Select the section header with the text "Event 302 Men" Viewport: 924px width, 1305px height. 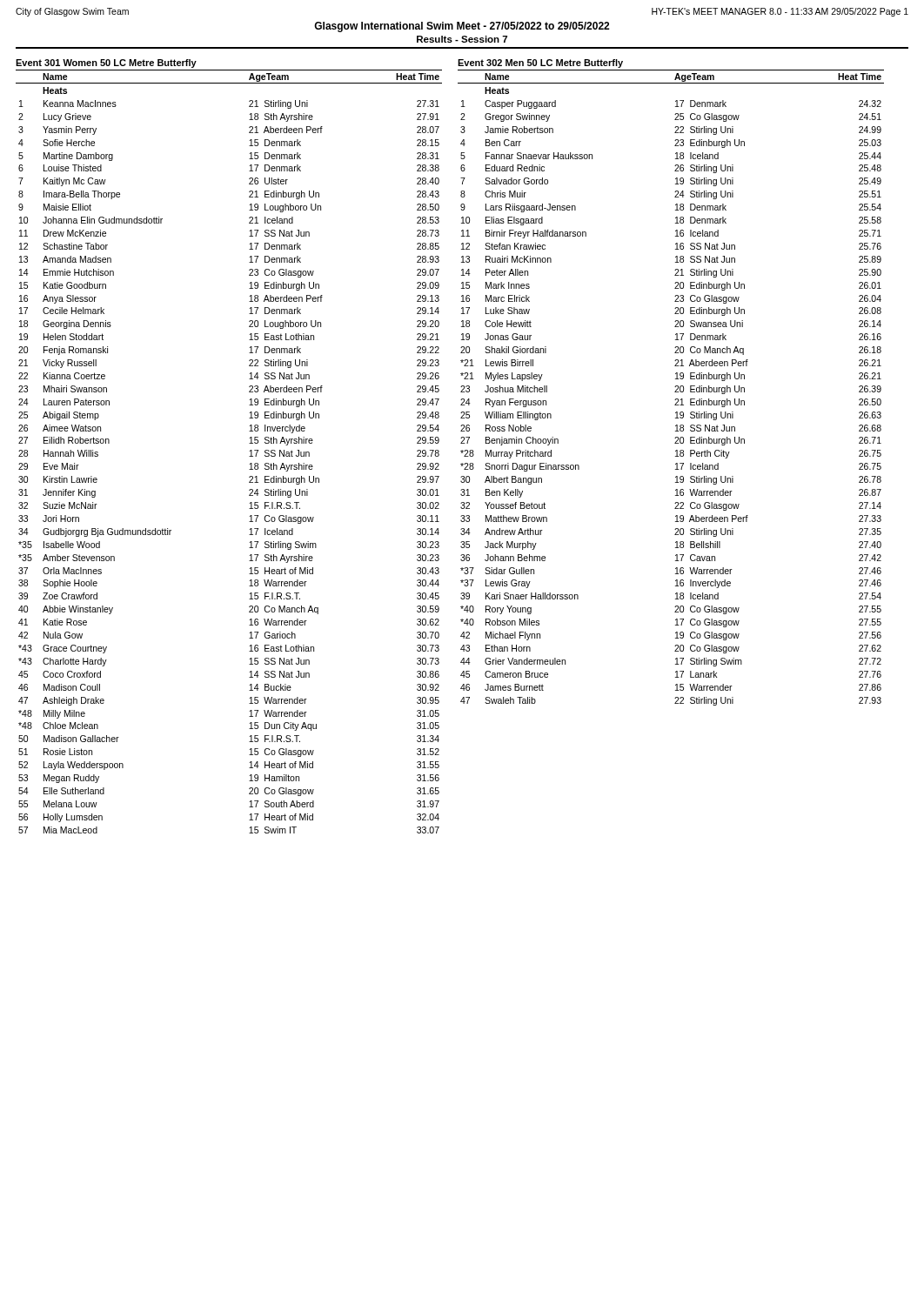pos(540,63)
